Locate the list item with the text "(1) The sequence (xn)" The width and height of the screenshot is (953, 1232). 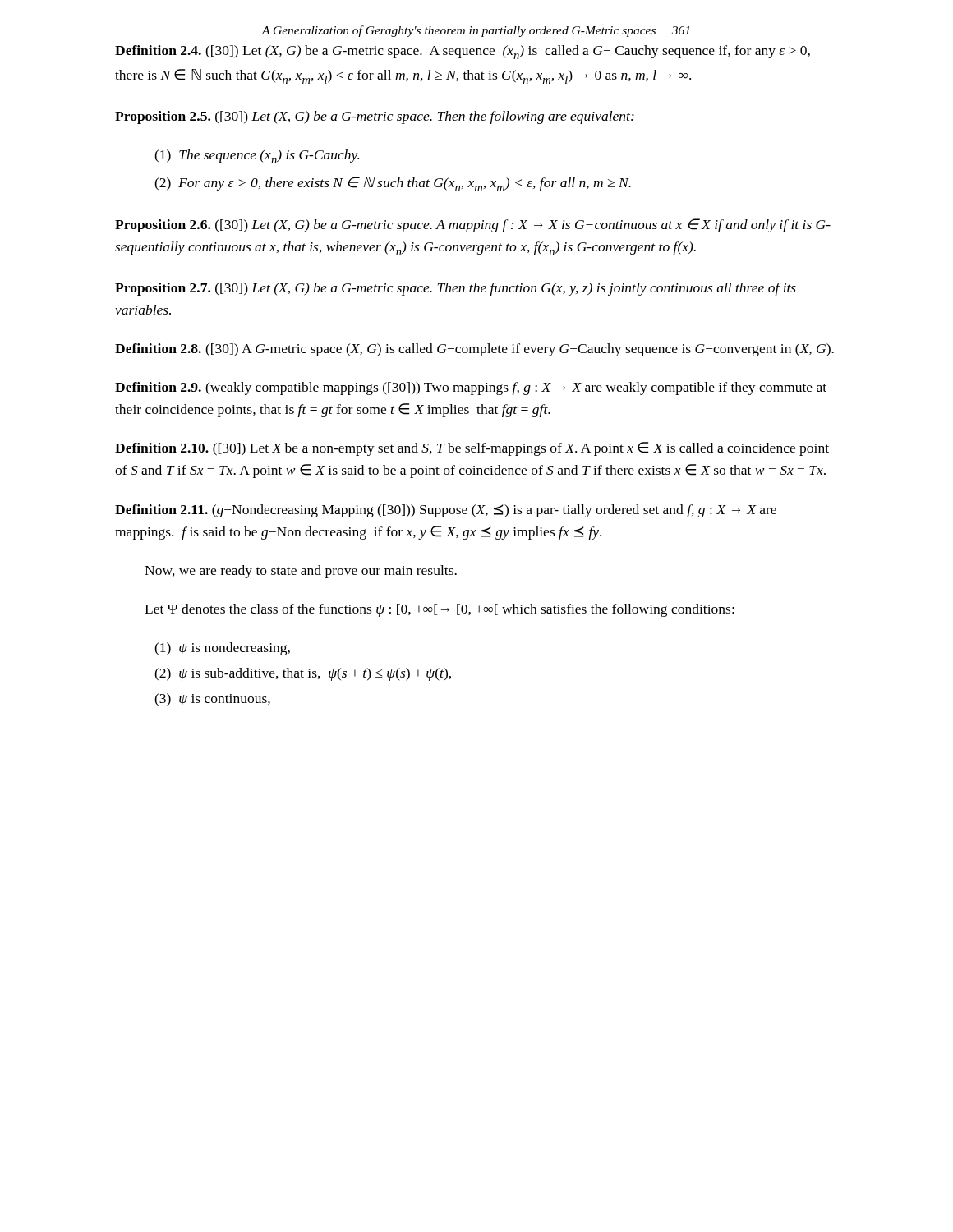pos(258,156)
